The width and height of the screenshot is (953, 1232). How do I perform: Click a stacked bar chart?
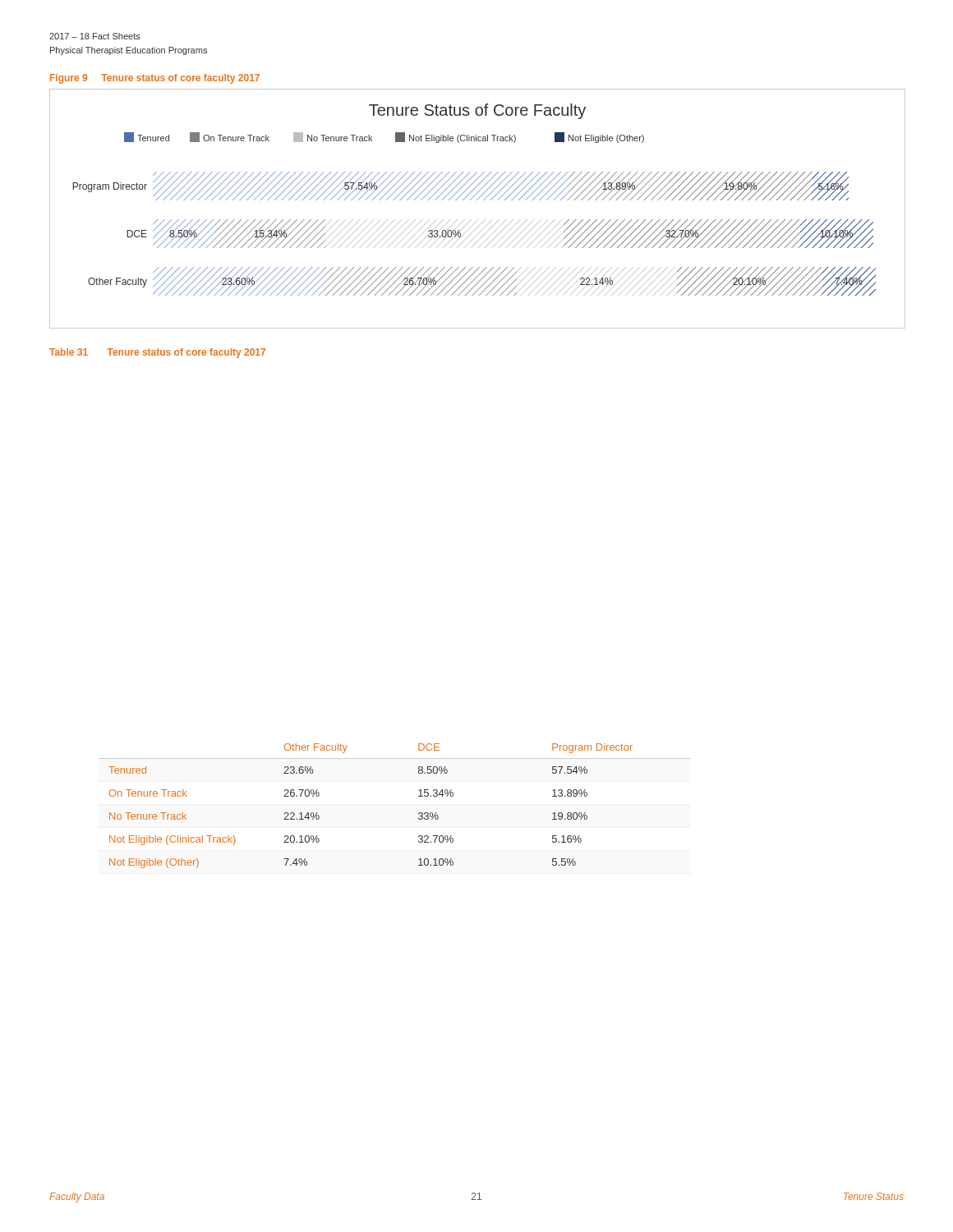click(477, 209)
